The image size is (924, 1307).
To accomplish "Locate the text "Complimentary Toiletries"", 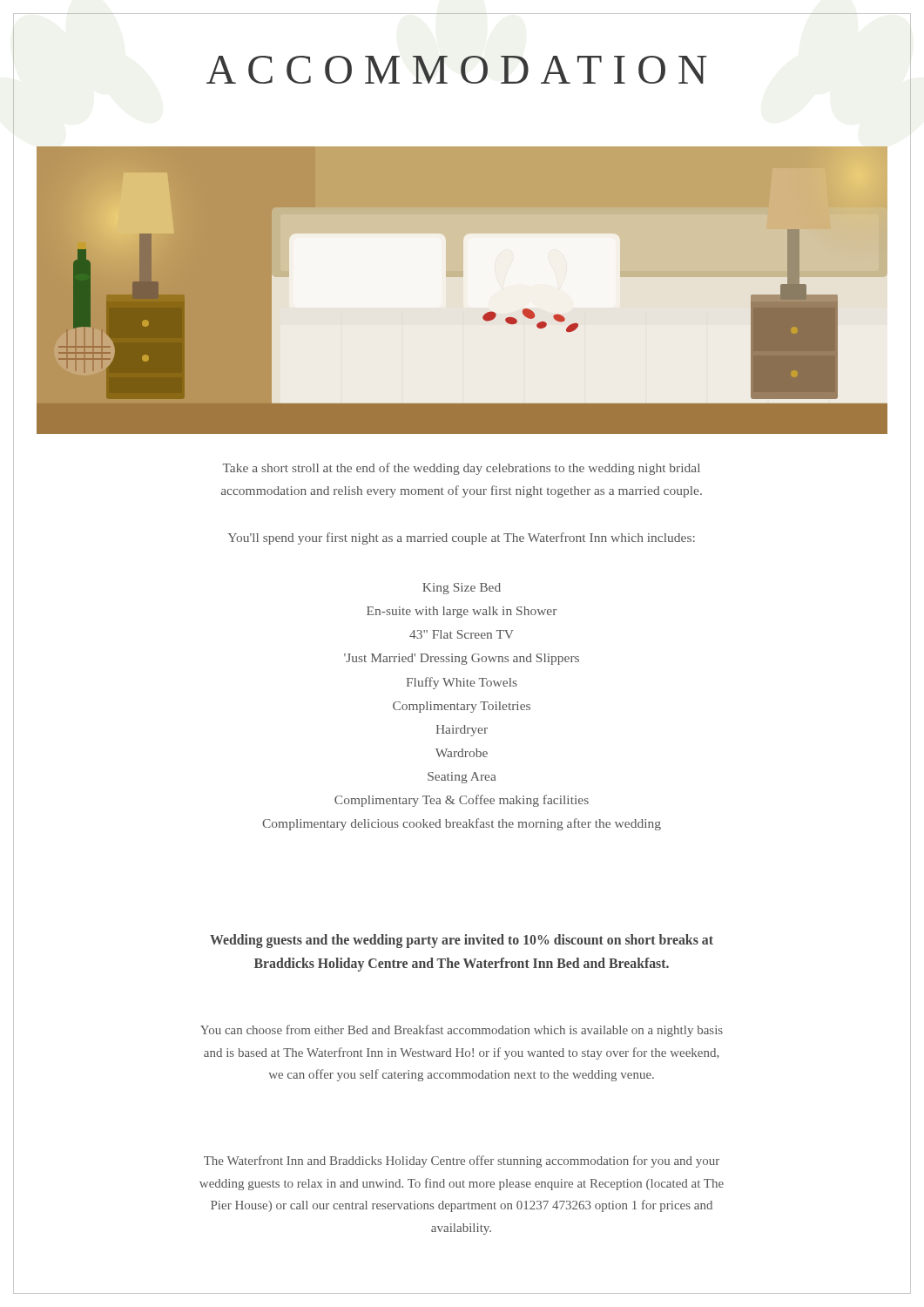I will coord(462,705).
